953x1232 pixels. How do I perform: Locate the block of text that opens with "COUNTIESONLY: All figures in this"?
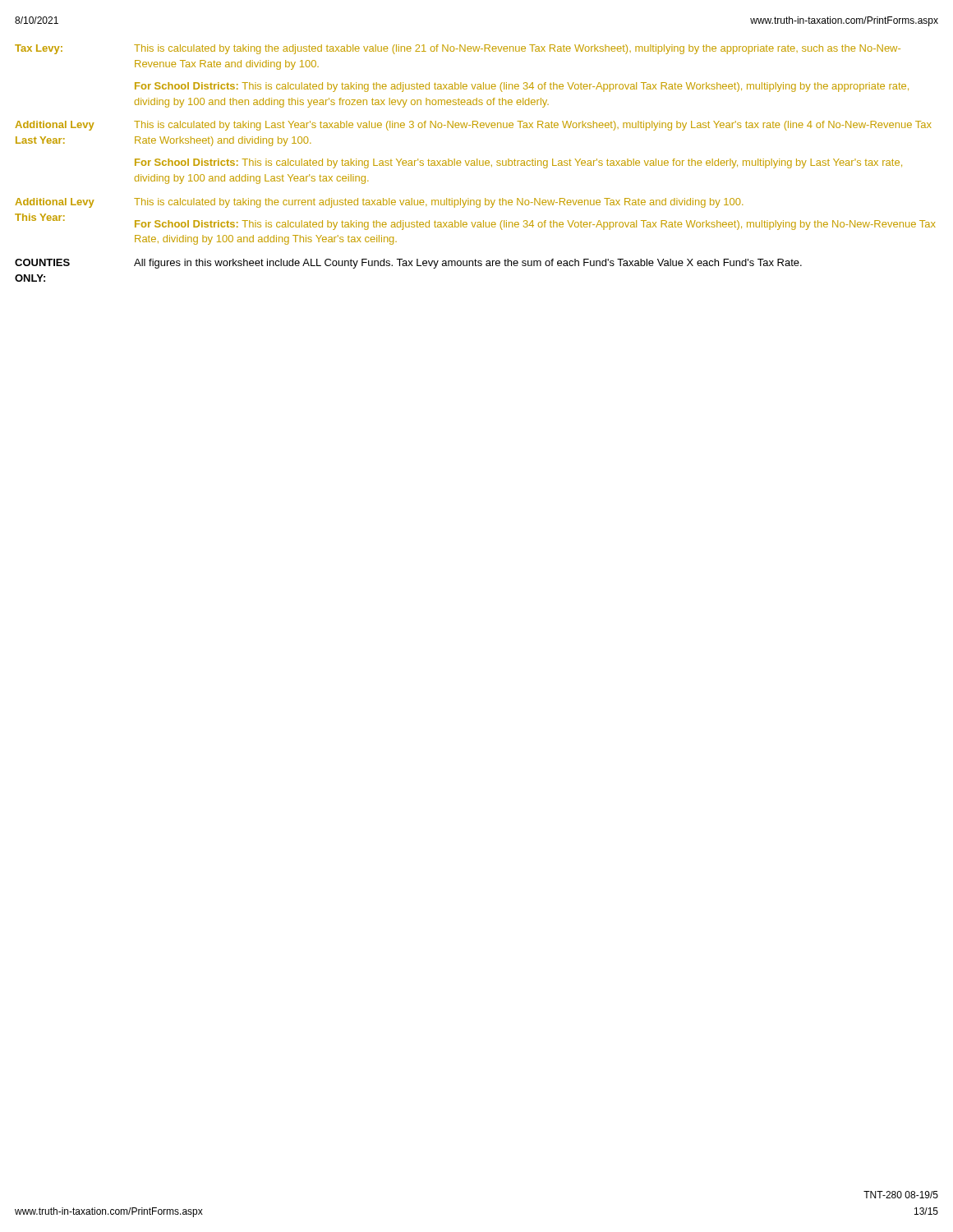tap(476, 271)
